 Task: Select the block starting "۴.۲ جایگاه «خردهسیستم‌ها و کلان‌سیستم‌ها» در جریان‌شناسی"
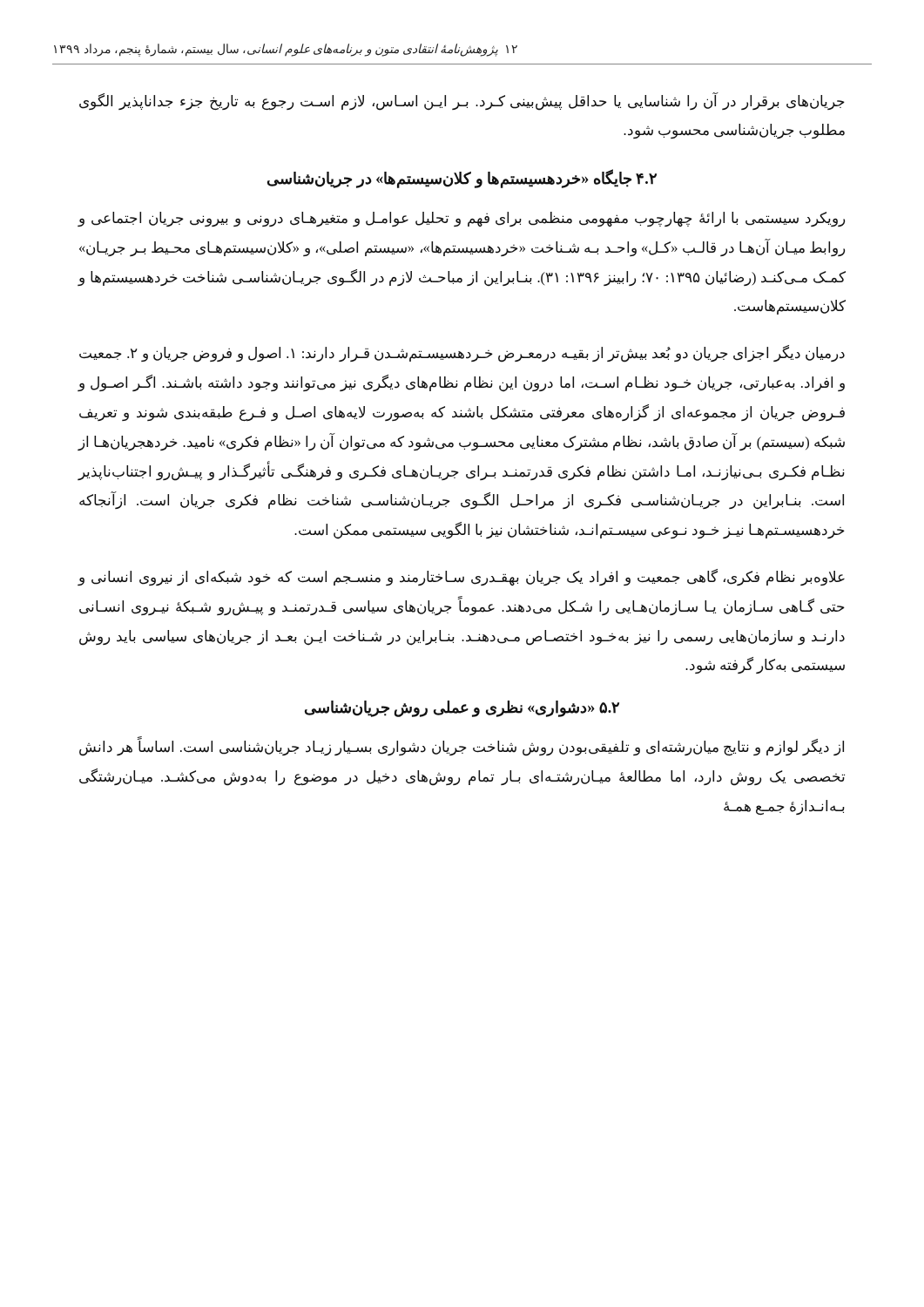pyautogui.click(x=462, y=179)
